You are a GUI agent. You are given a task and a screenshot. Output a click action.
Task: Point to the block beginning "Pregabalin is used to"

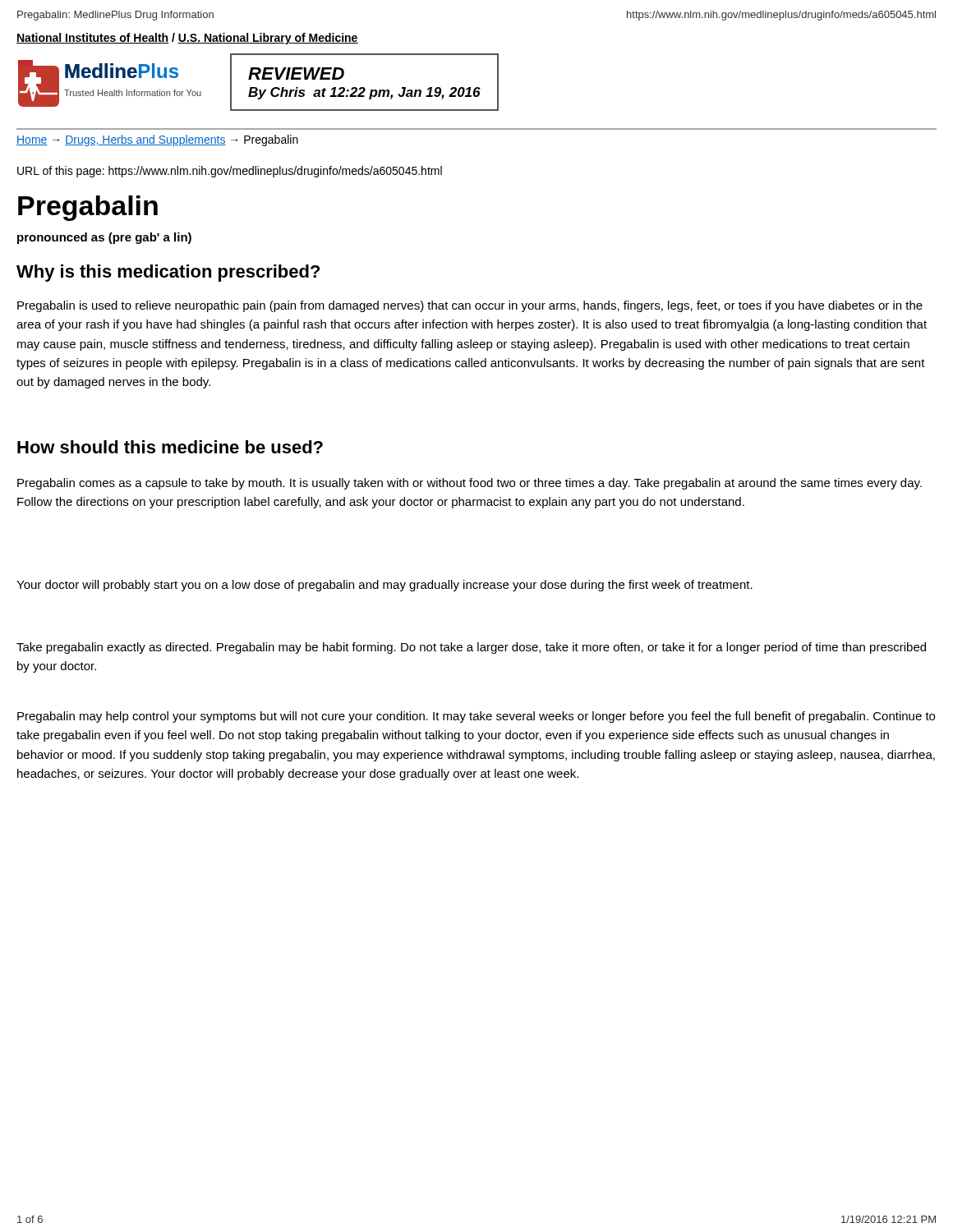472,343
